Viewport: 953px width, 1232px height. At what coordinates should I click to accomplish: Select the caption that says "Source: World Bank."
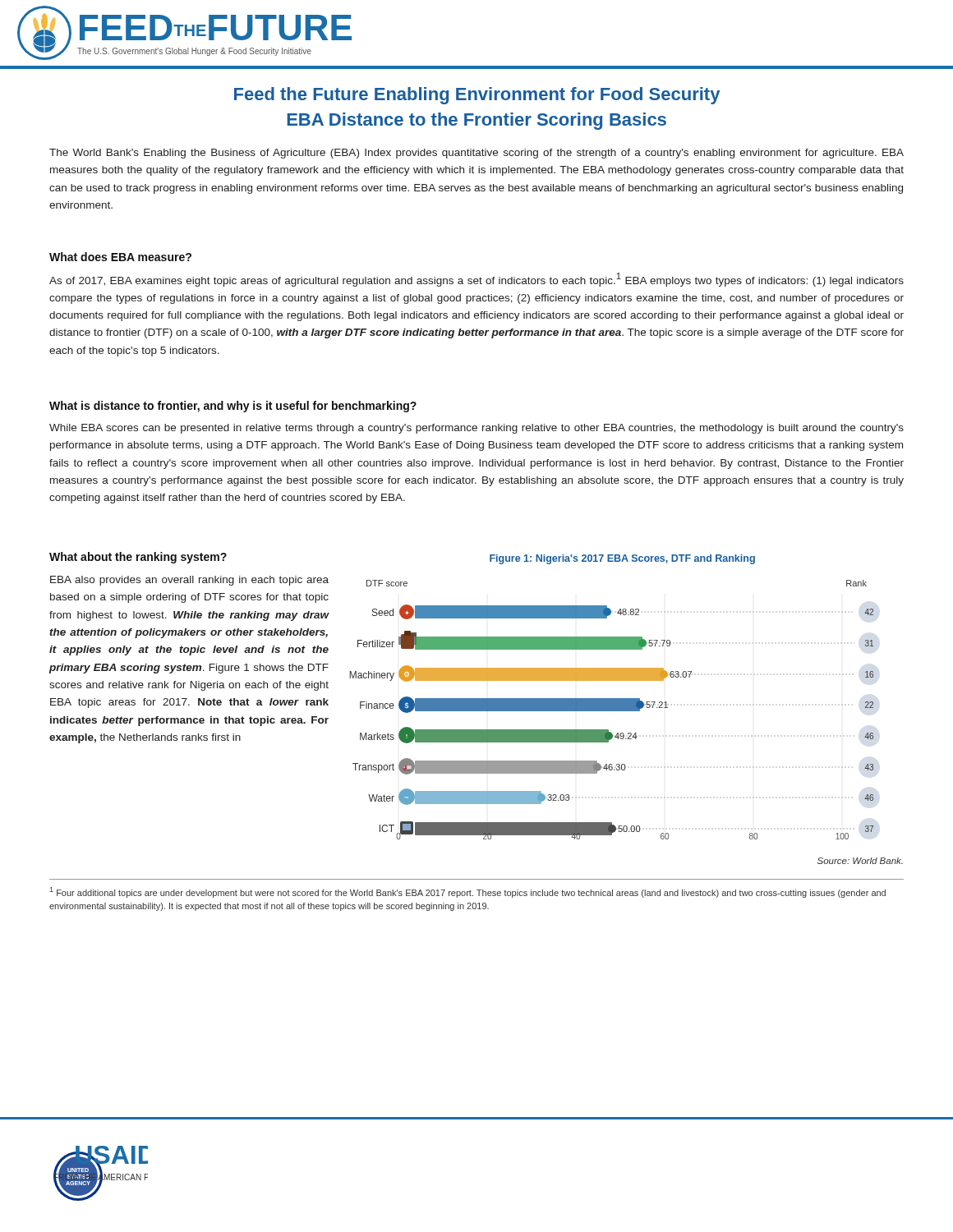click(860, 861)
